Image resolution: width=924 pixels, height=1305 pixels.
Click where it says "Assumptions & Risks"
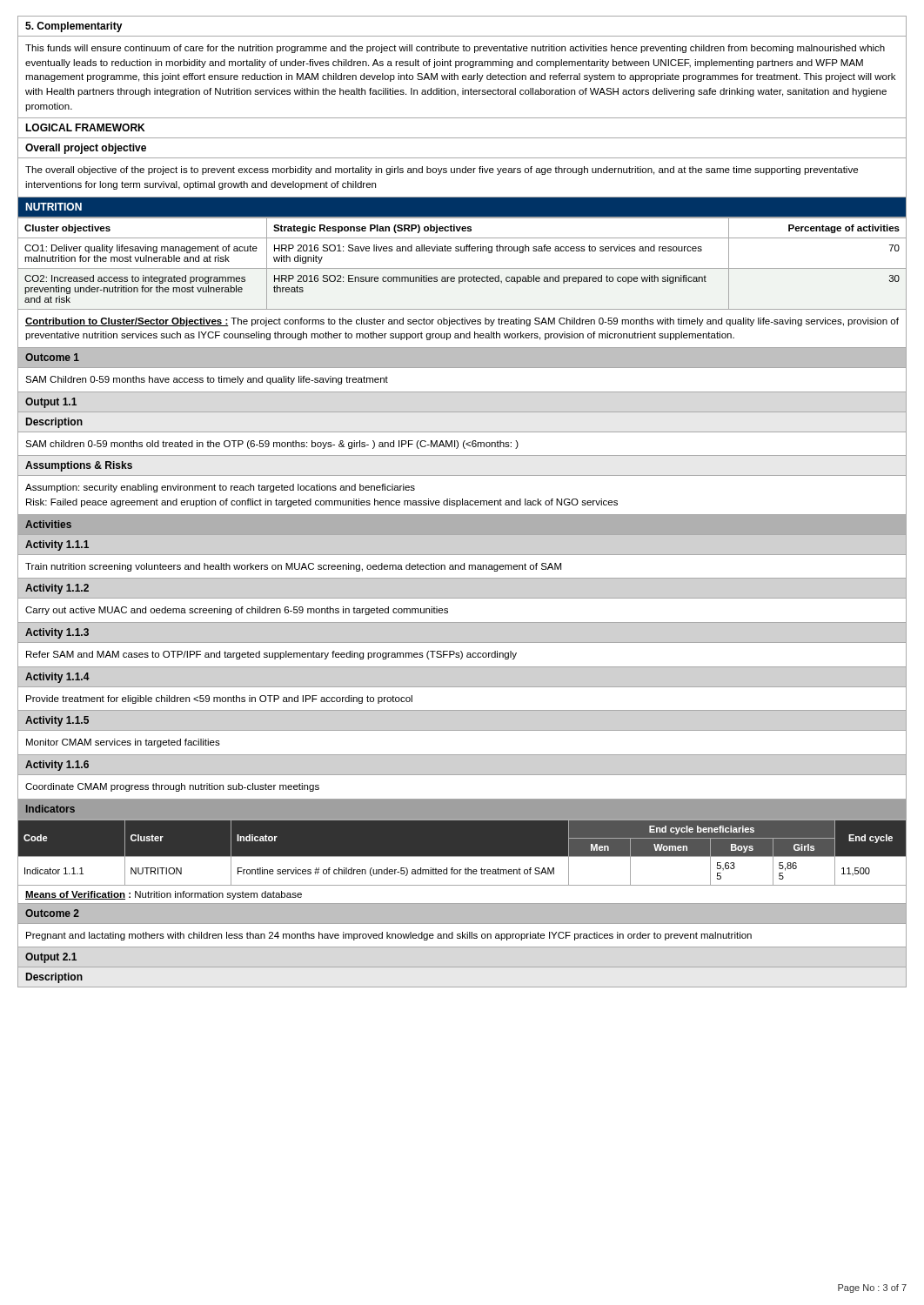[79, 466]
